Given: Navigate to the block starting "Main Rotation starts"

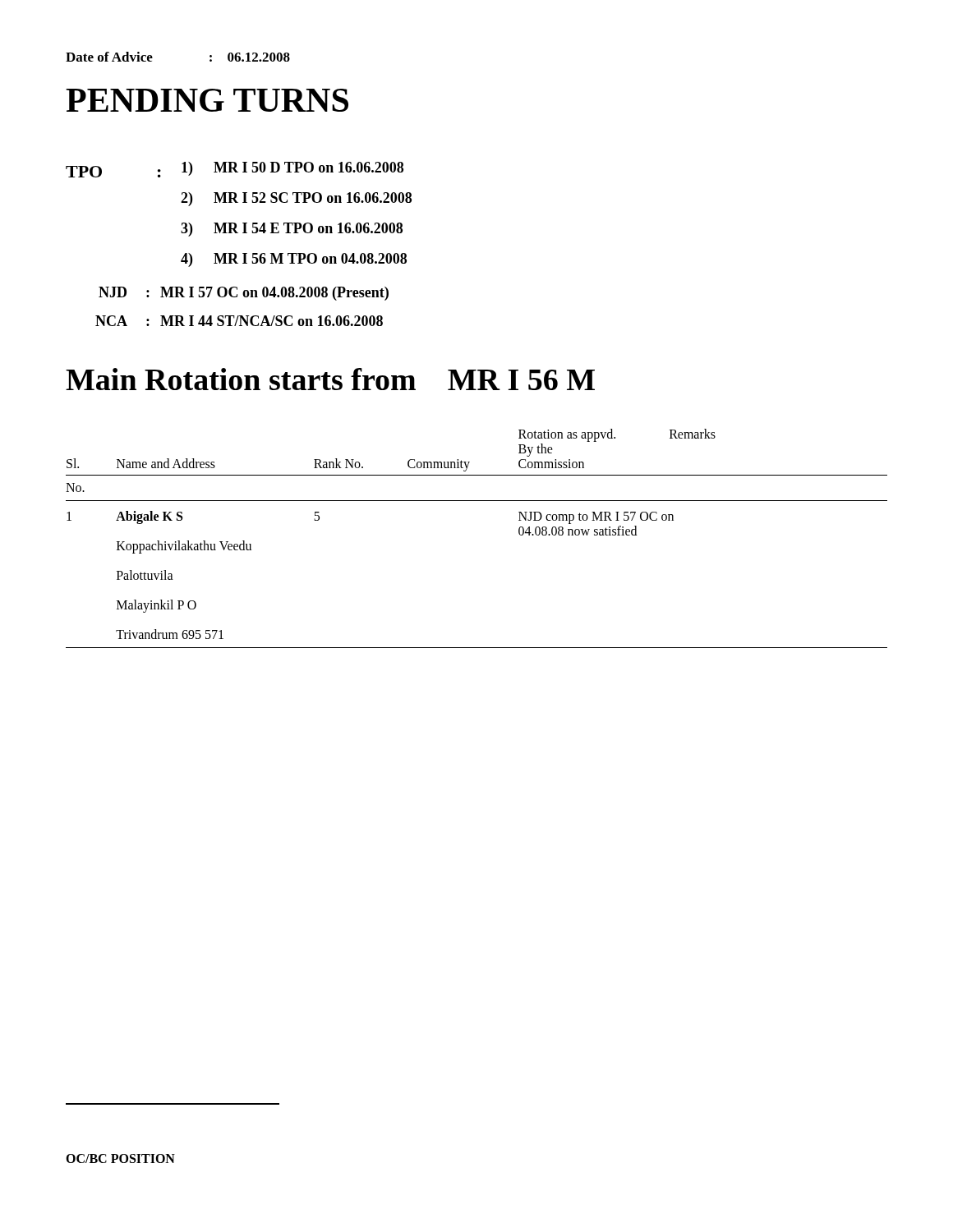Looking at the screenshot, I should point(331,379).
